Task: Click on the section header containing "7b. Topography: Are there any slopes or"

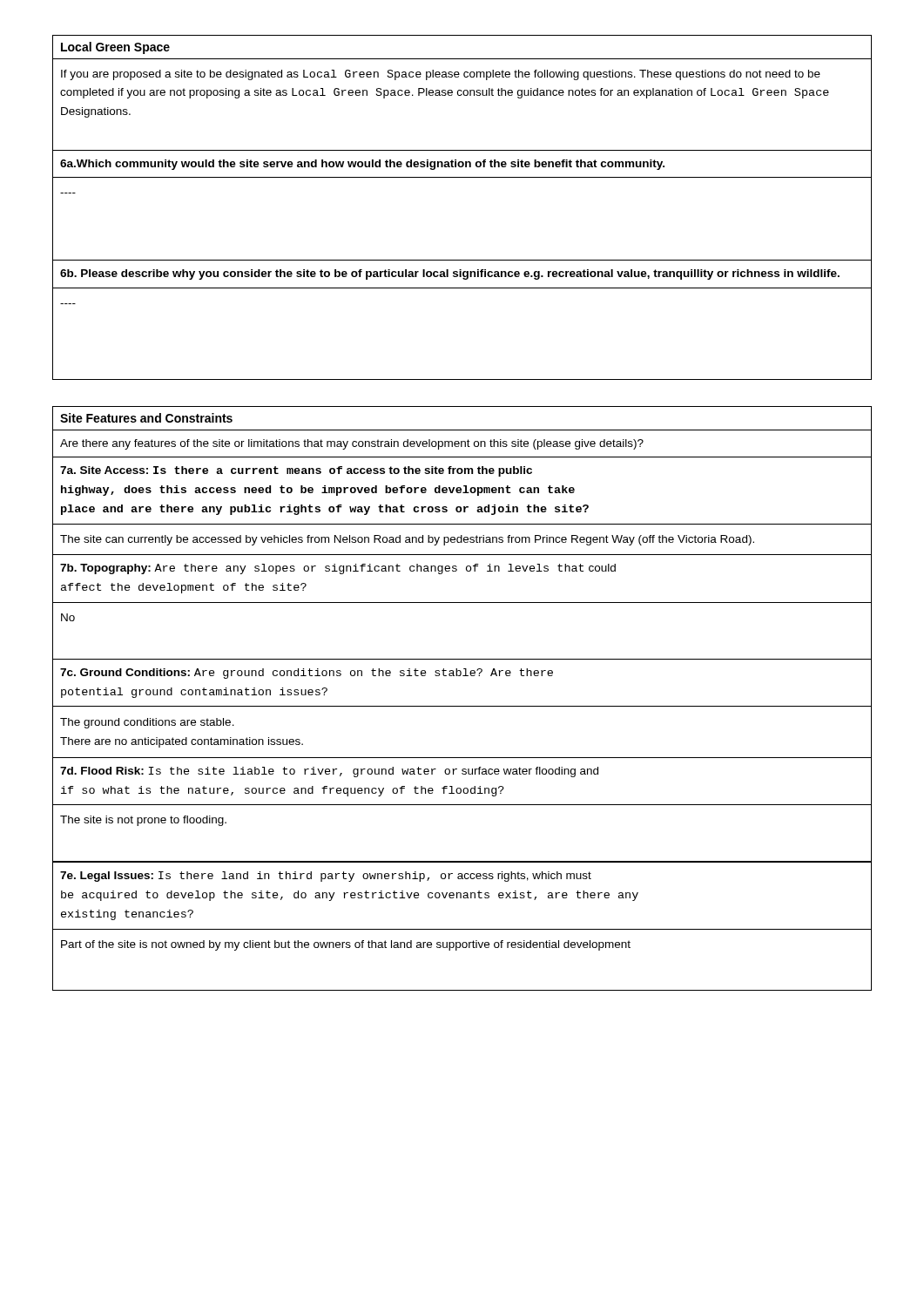Action: (338, 577)
